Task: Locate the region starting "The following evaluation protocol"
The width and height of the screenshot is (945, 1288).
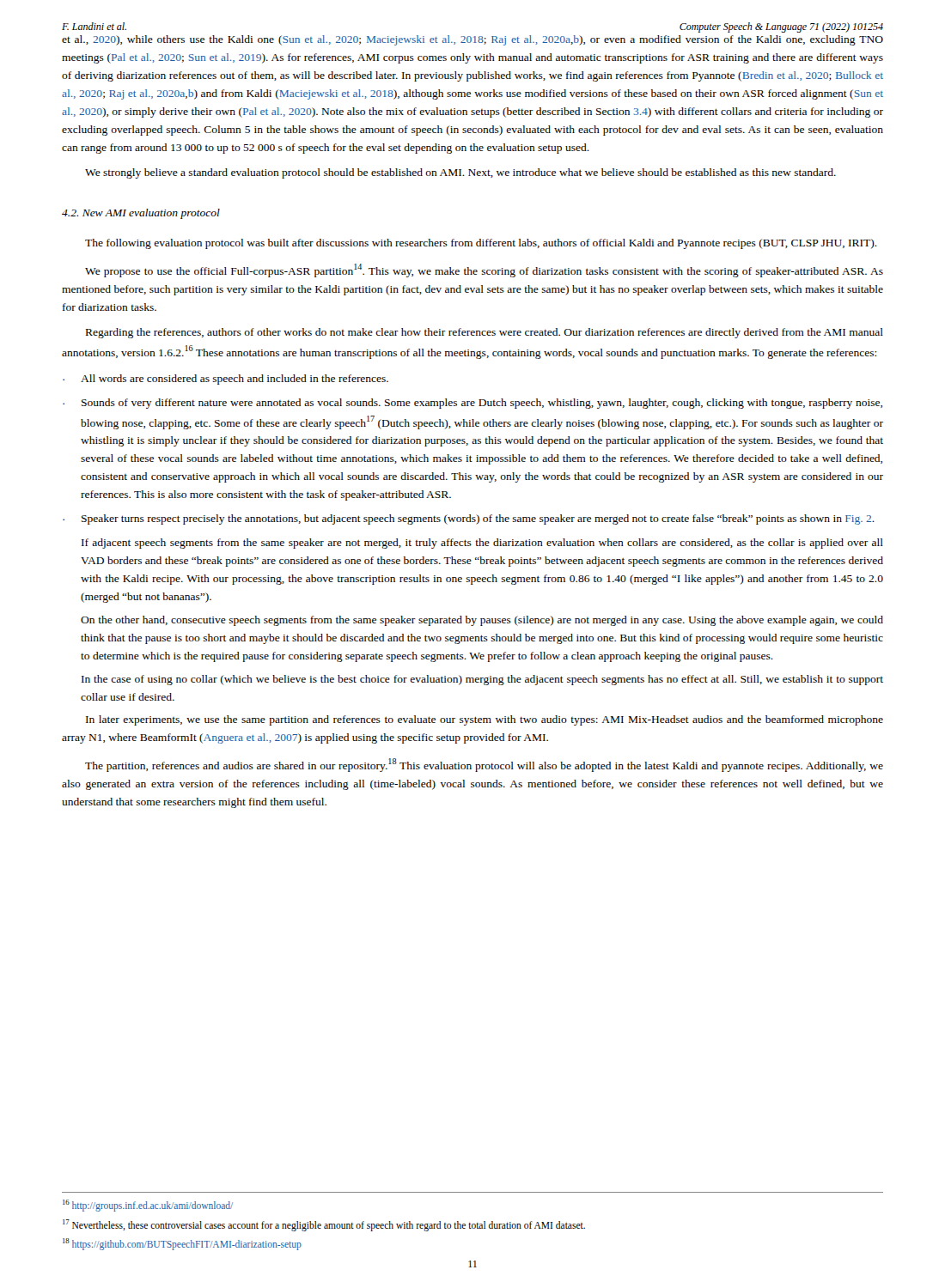Action: pos(472,244)
